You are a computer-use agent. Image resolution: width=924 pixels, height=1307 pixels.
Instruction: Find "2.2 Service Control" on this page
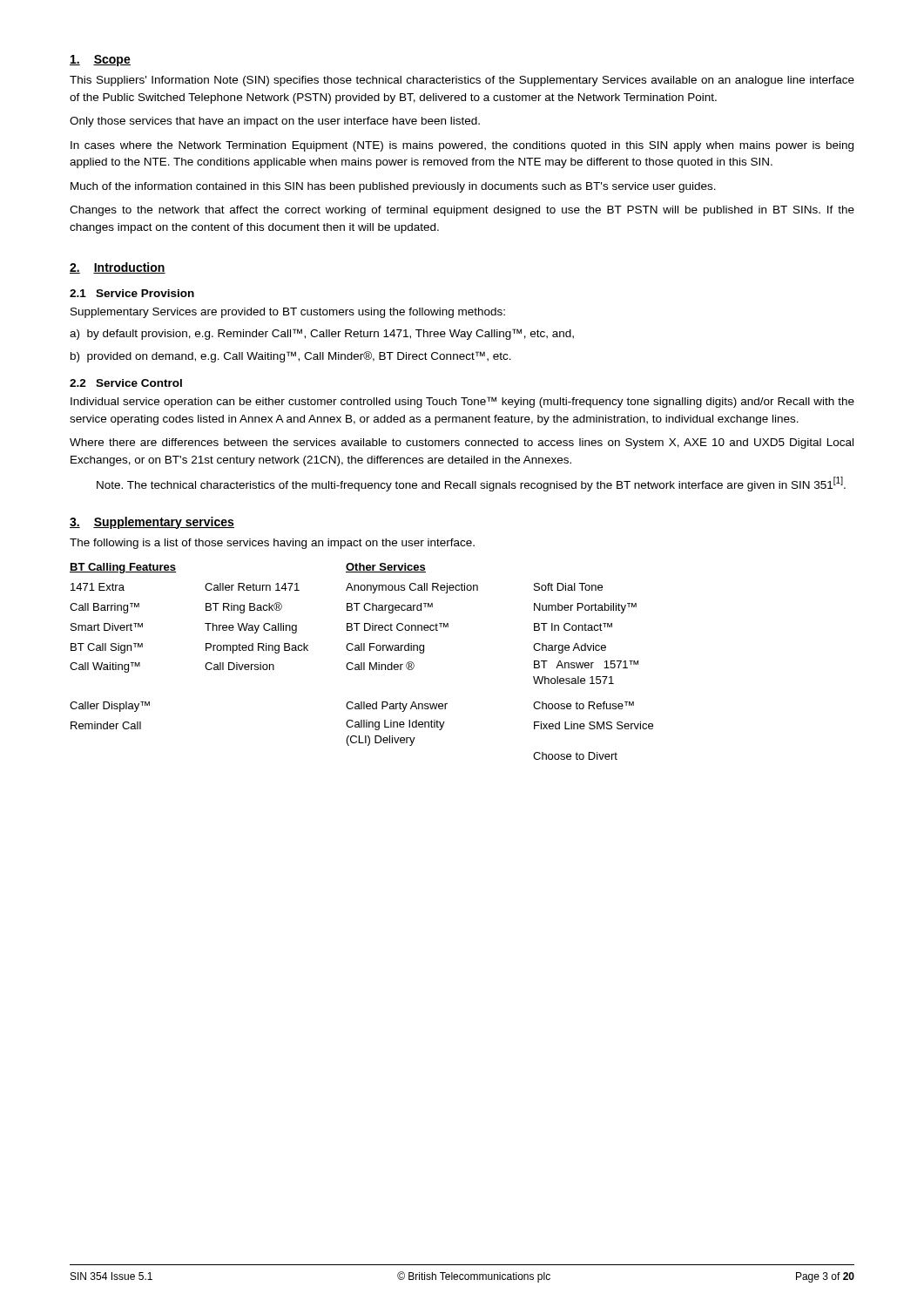click(126, 383)
